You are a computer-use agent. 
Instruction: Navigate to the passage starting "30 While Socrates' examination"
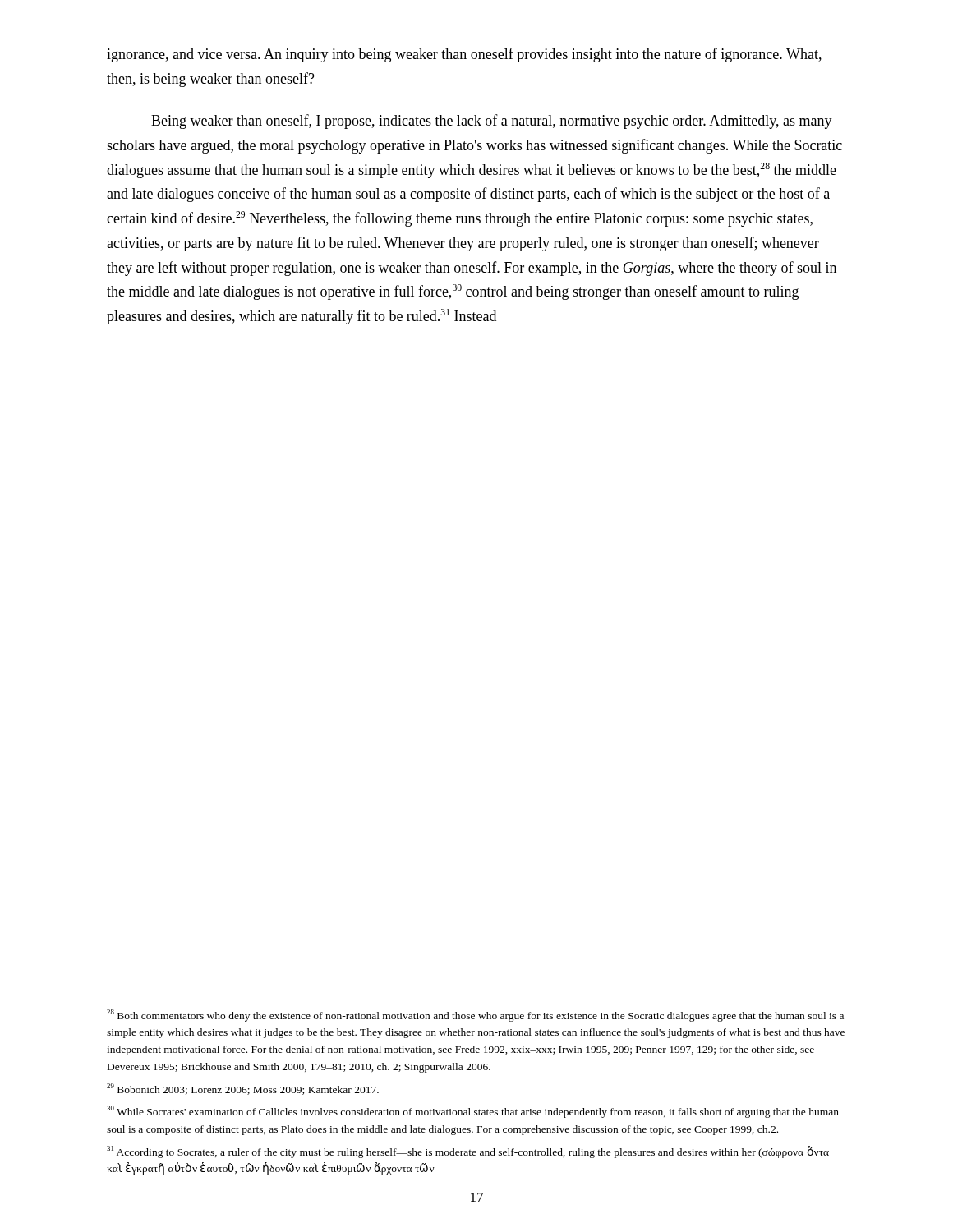click(x=473, y=1120)
